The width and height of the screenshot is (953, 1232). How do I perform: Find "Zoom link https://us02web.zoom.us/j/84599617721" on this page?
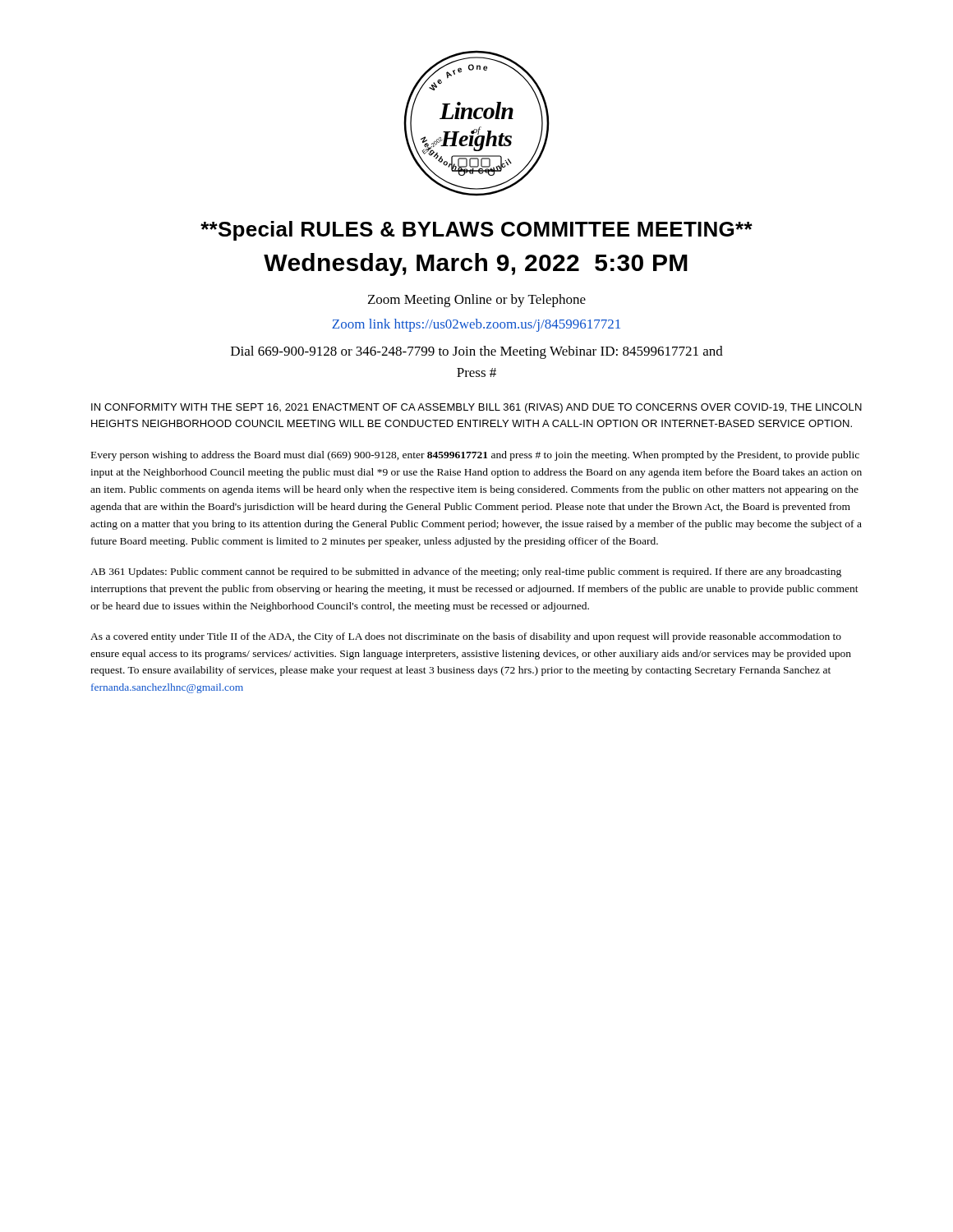[476, 324]
